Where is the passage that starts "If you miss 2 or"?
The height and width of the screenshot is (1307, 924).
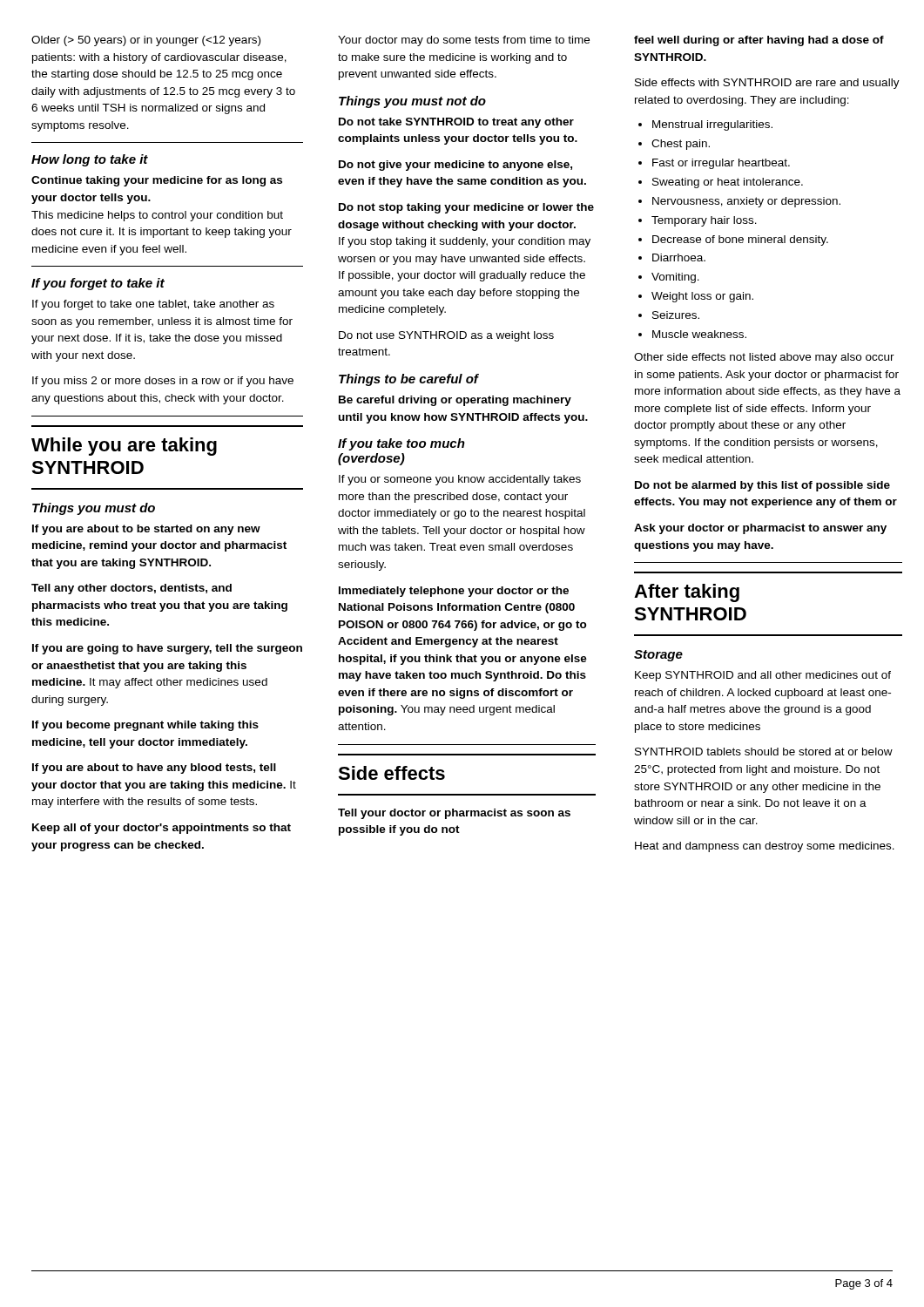[x=167, y=389]
